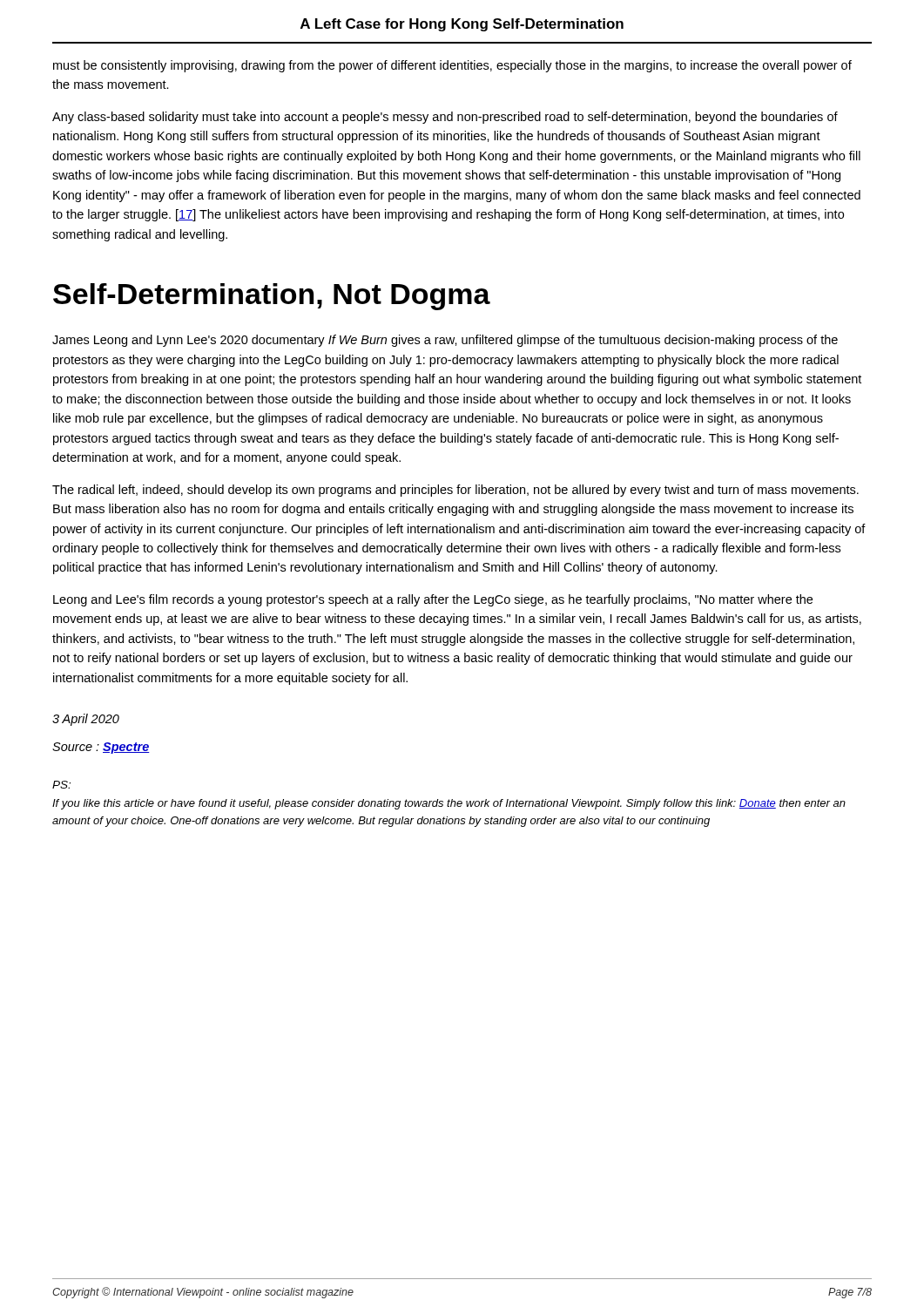Find the text that reads "3 April 2020"
Image resolution: width=924 pixels, height=1307 pixels.
[x=86, y=719]
